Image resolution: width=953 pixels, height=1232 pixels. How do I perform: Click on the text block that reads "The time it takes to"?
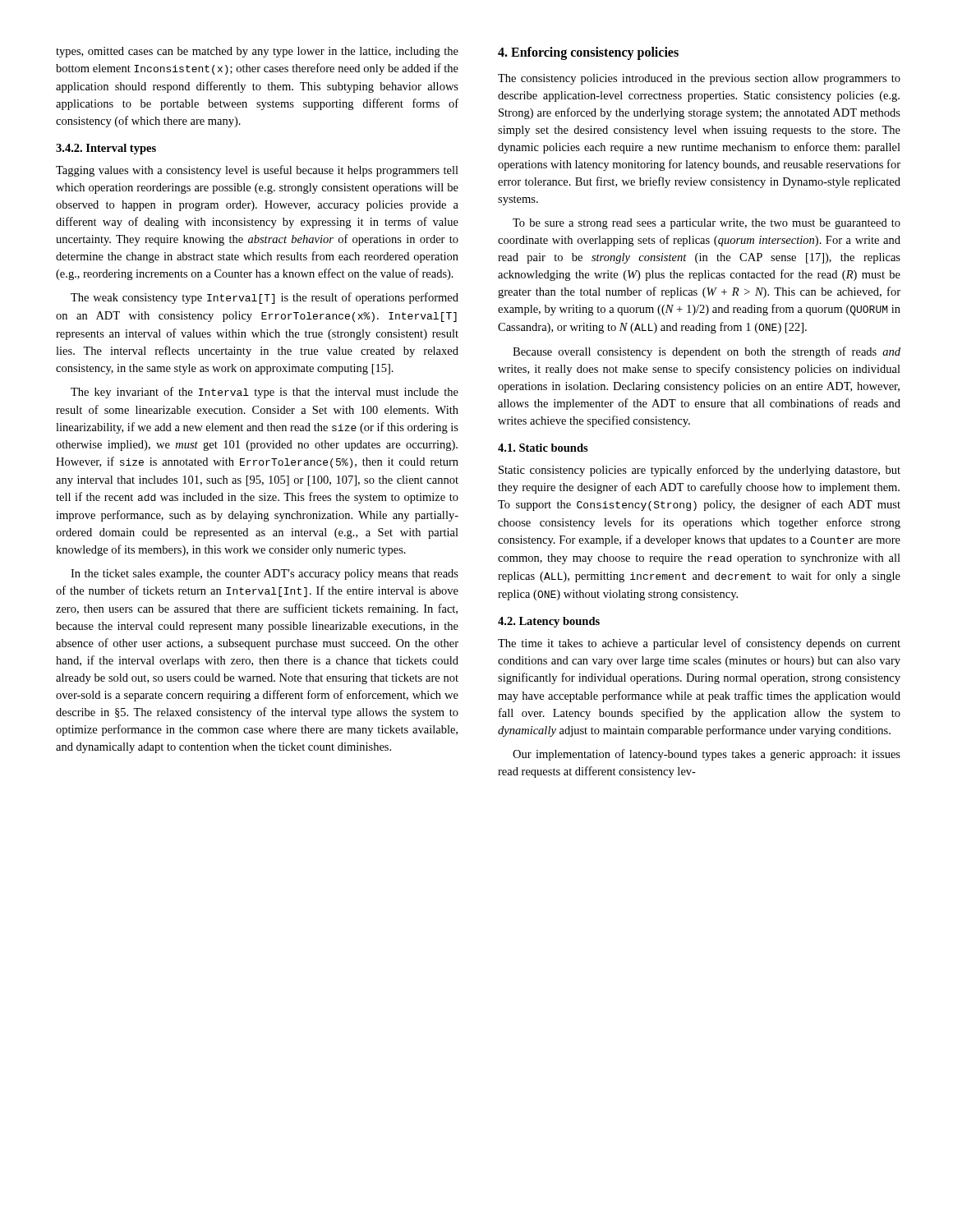[699, 687]
